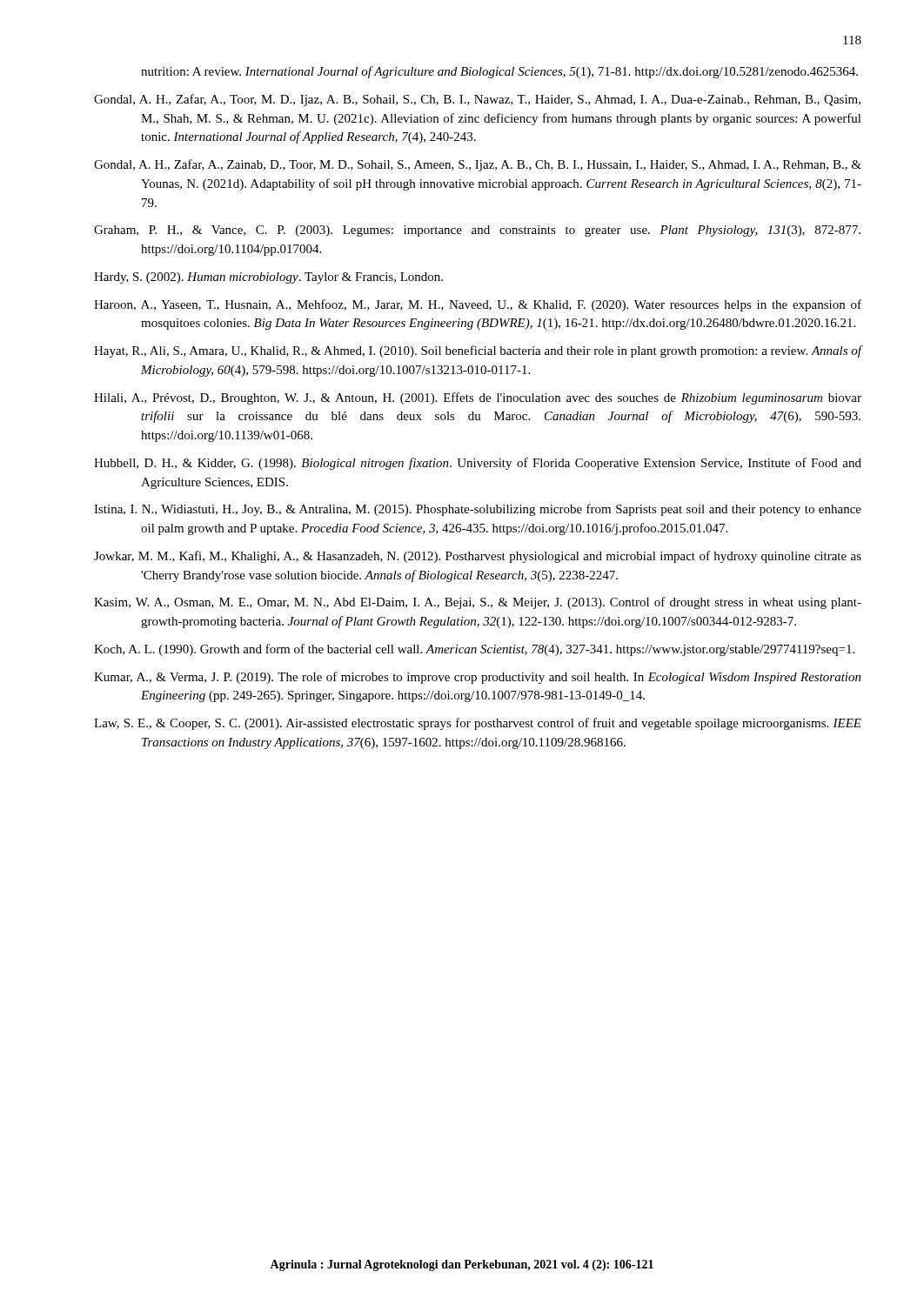Find the list item that says "Koch, A. L. (1990). Growth and form"
The width and height of the screenshot is (924, 1305).
coord(475,649)
